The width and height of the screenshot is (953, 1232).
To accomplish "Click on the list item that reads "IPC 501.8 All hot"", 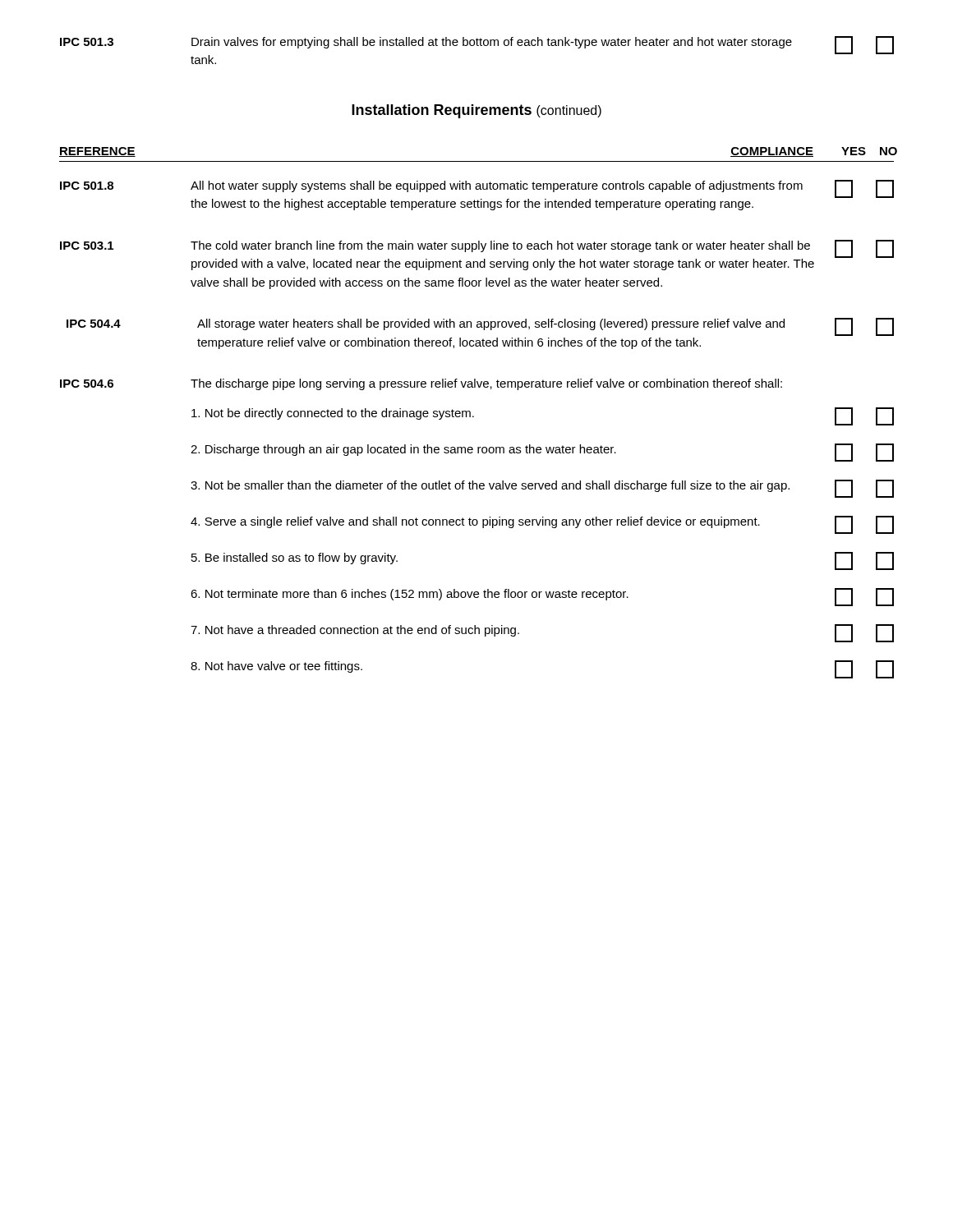I will (476, 195).
